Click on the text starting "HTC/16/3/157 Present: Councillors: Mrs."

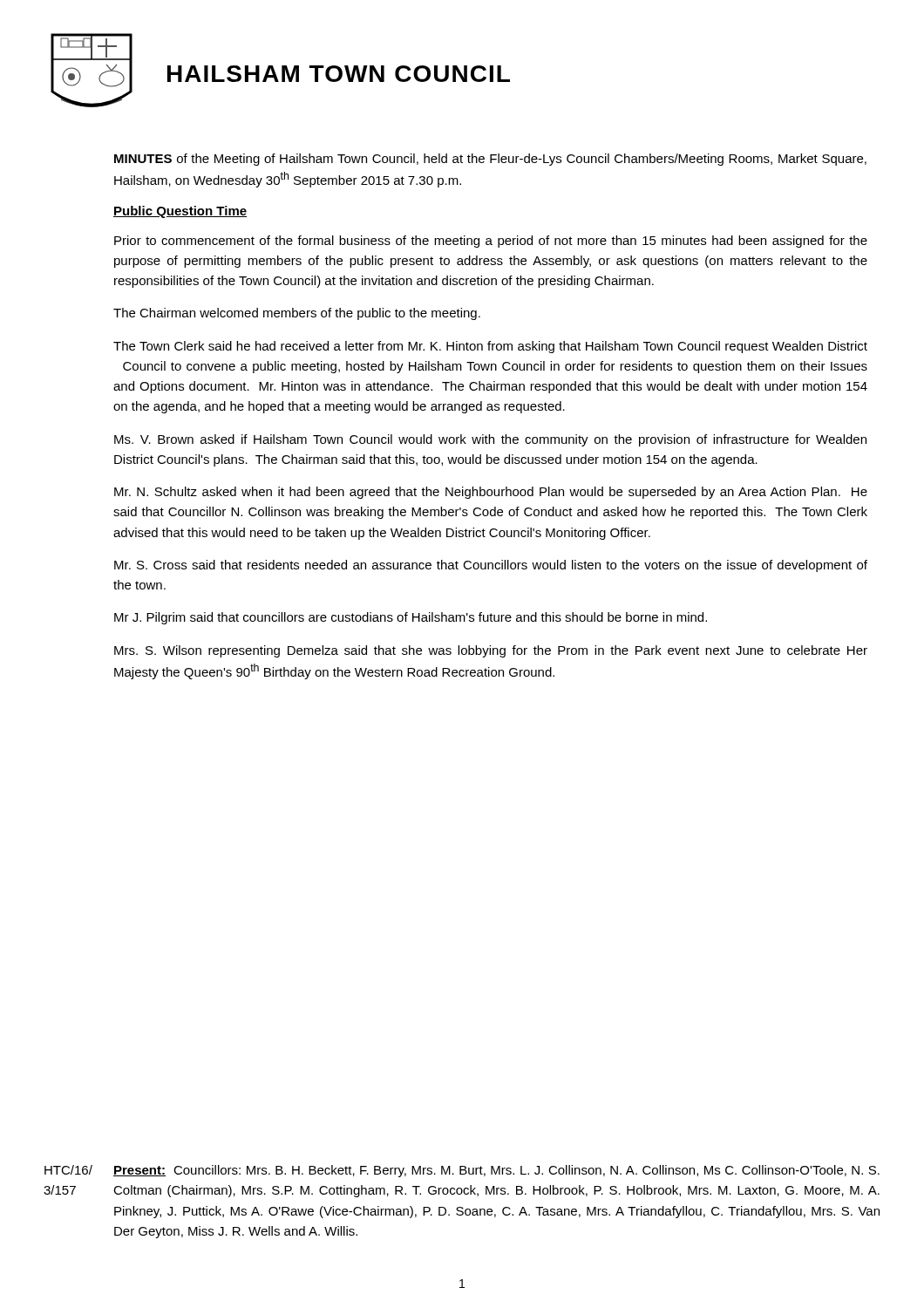[x=462, y=1200]
